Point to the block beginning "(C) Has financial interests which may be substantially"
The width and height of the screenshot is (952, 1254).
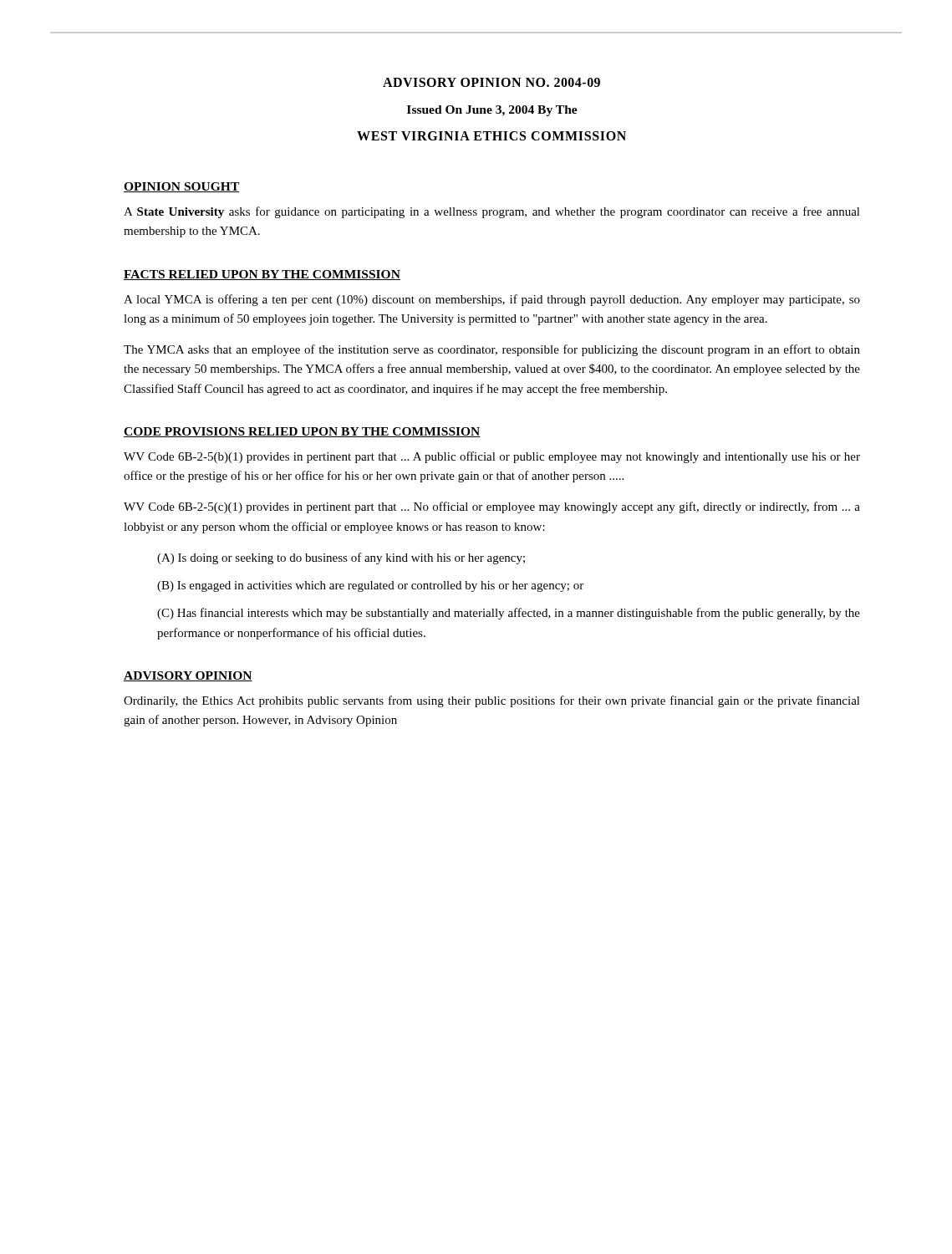click(509, 623)
